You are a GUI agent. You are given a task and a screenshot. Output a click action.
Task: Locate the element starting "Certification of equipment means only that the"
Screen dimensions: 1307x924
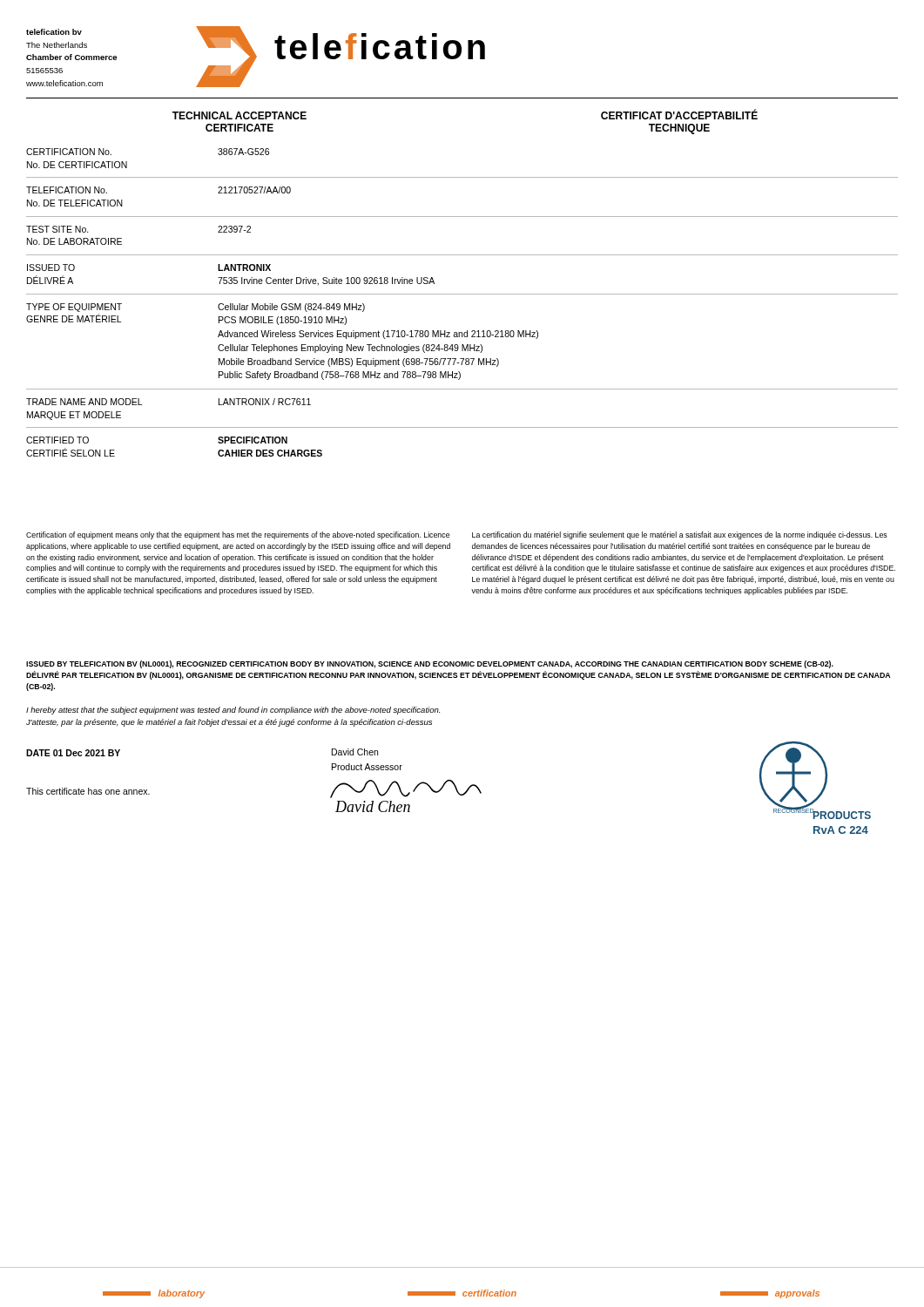tap(238, 563)
